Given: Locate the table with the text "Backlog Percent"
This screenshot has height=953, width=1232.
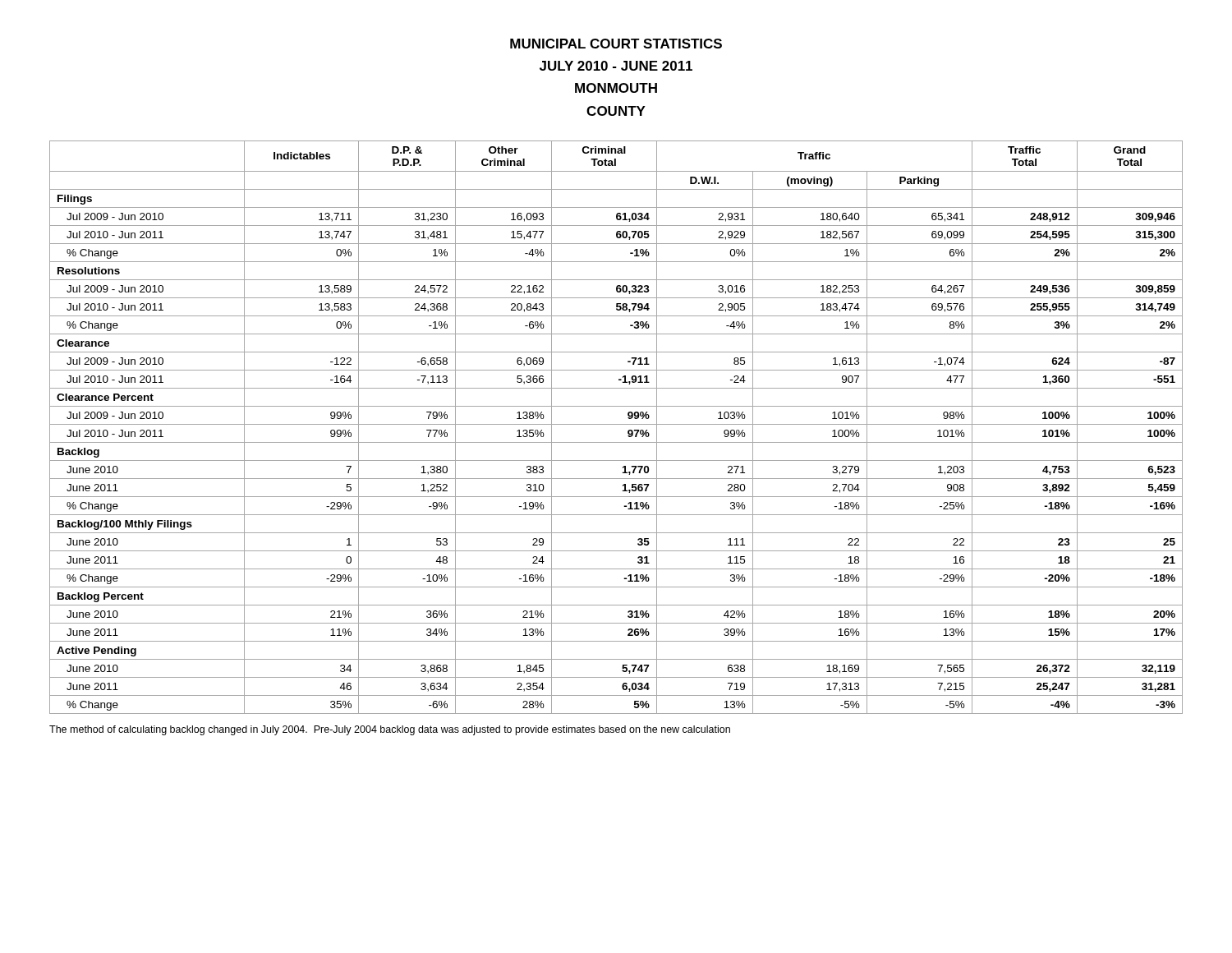Looking at the screenshot, I should click(616, 427).
